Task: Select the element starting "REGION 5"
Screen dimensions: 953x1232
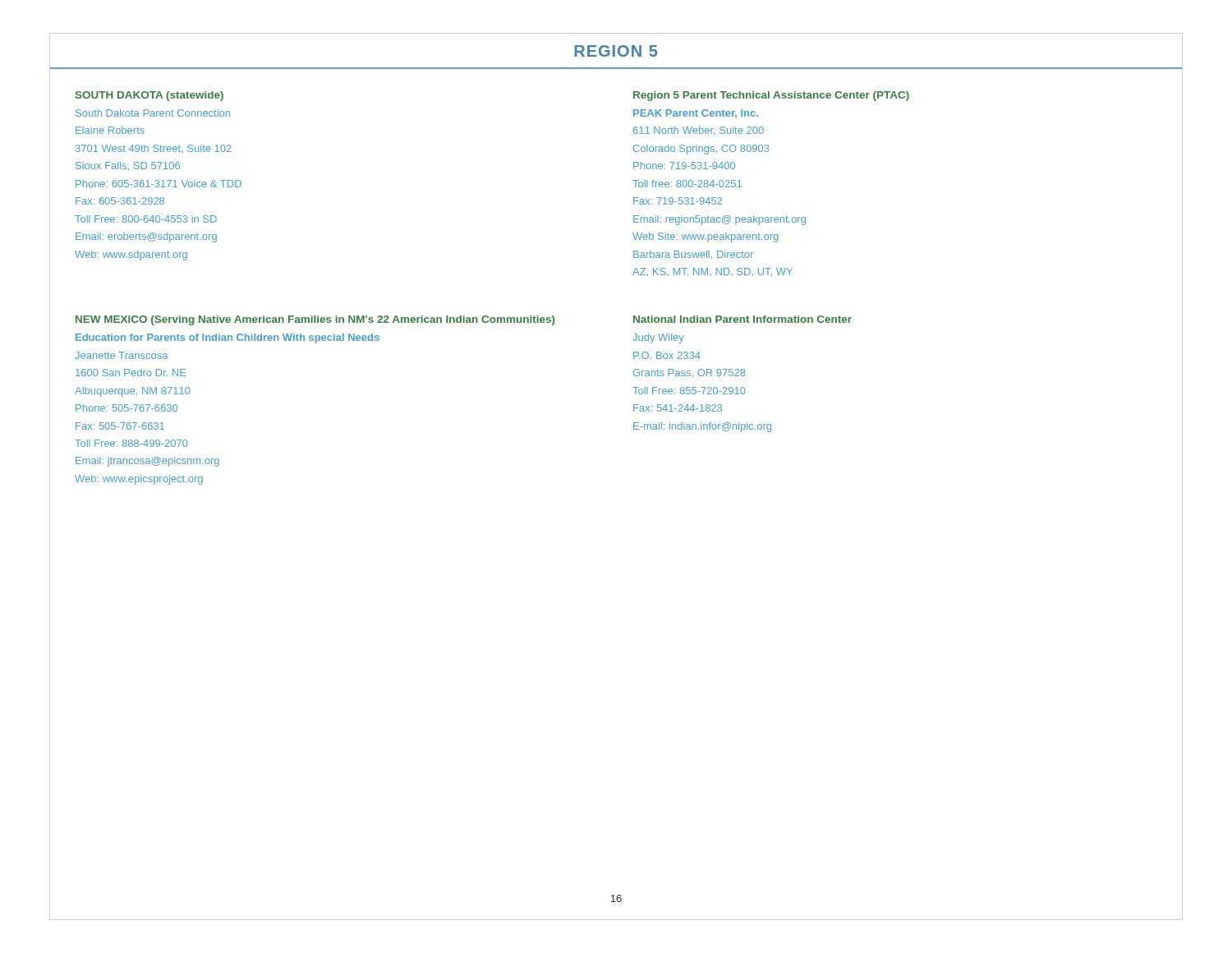Action: [616, 51]
